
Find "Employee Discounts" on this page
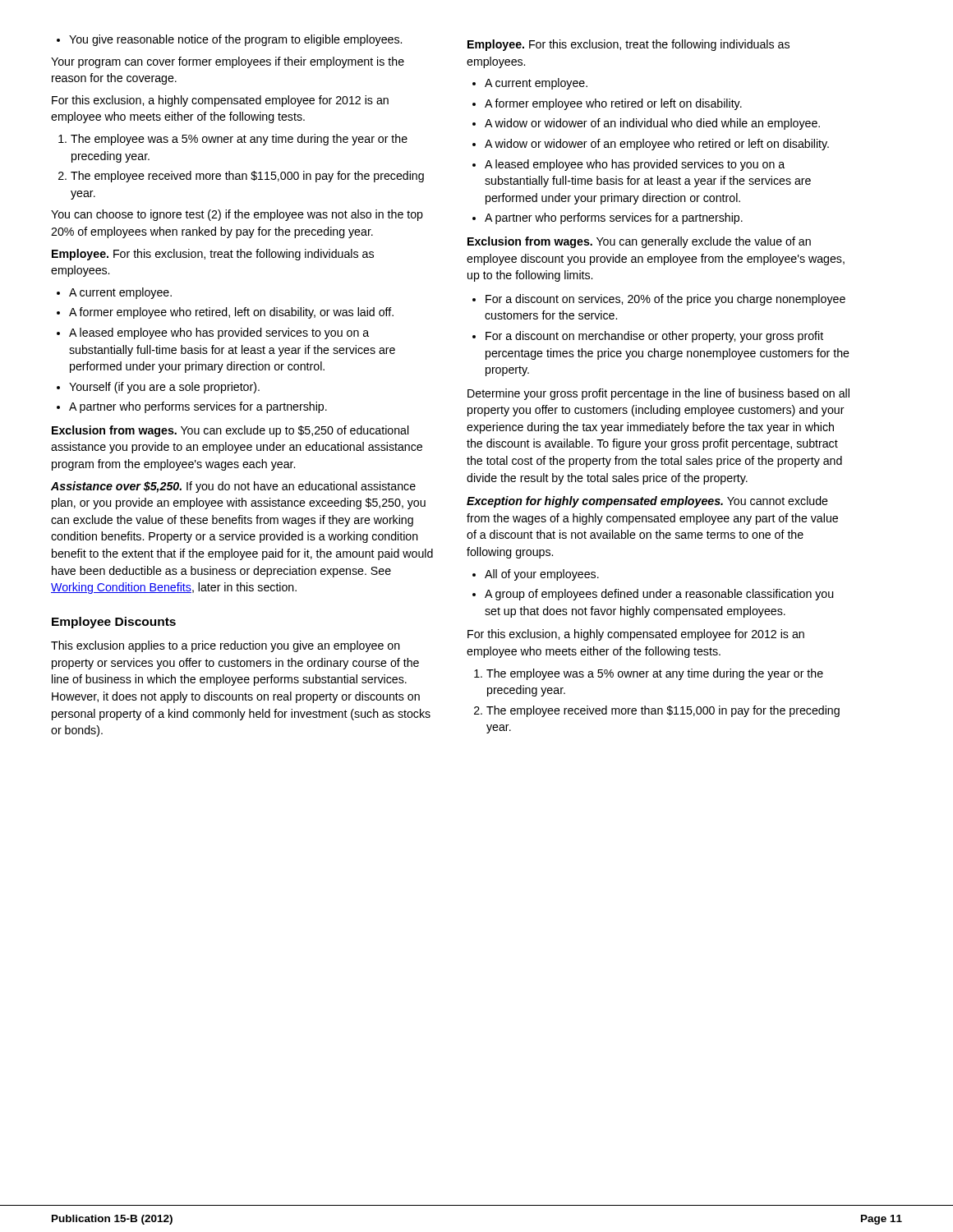coord(114,622)
